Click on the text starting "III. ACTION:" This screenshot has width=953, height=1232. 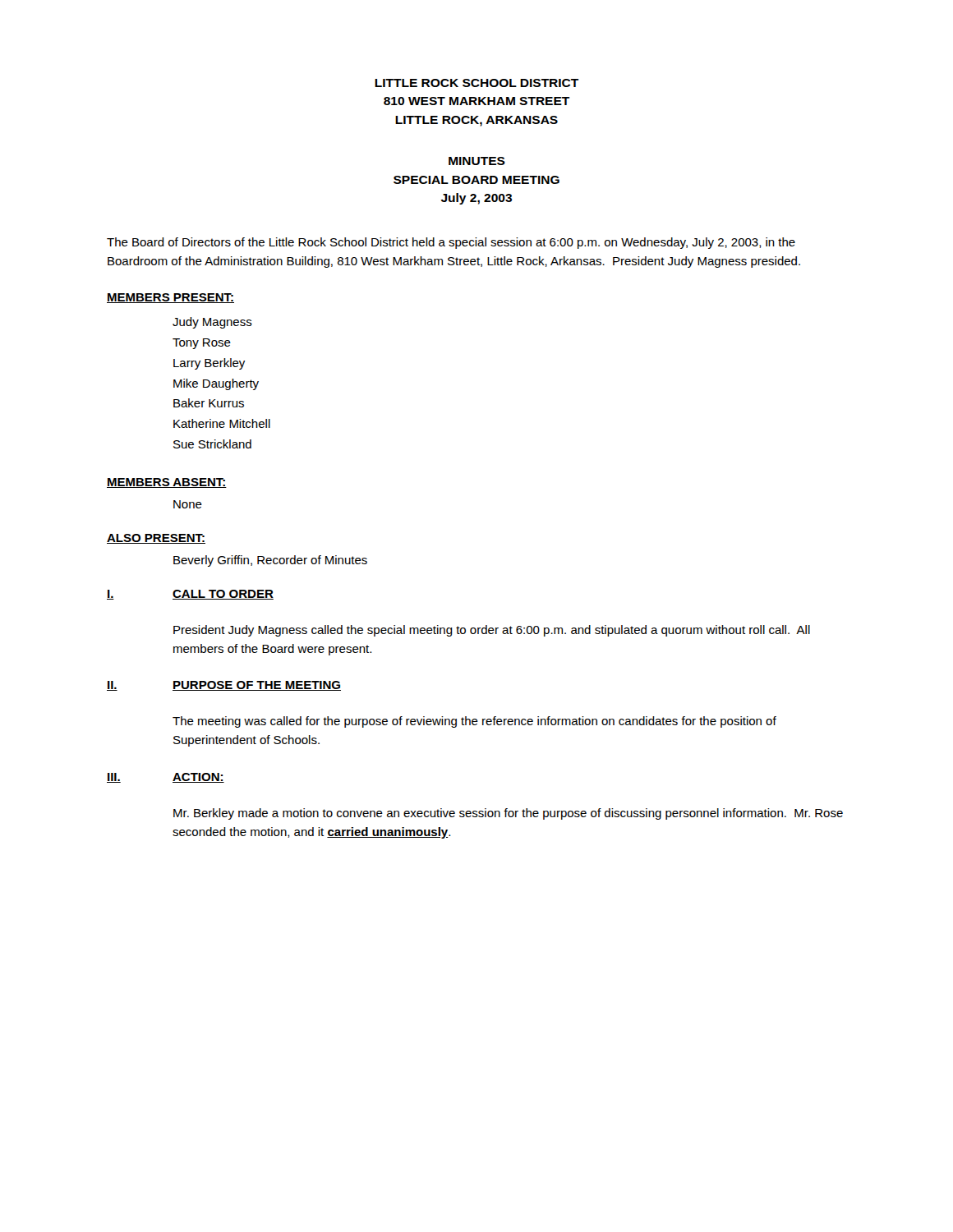113,777
